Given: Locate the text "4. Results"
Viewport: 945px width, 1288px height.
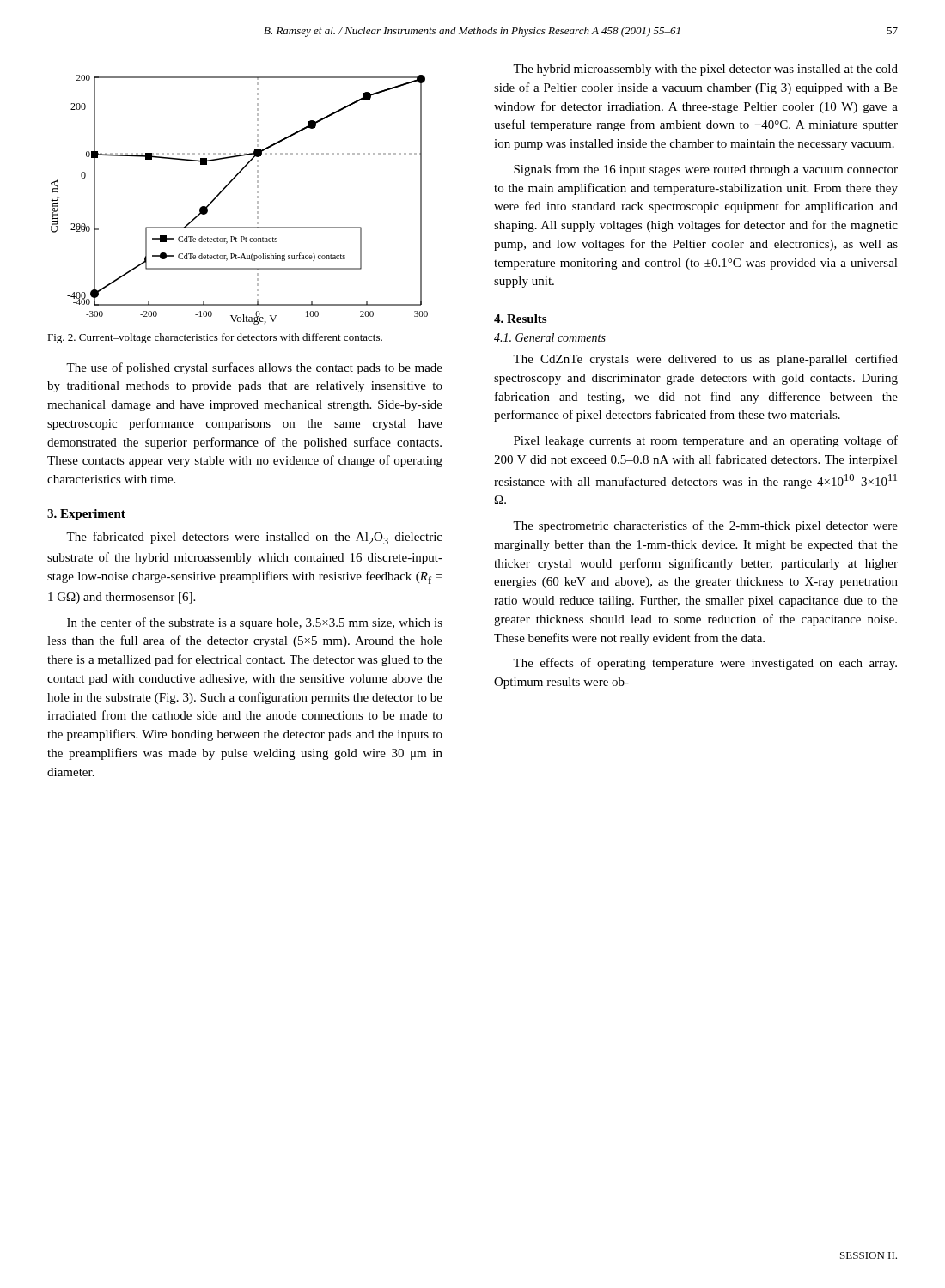Looking at the screenshot, I should (x=520, y=319).
